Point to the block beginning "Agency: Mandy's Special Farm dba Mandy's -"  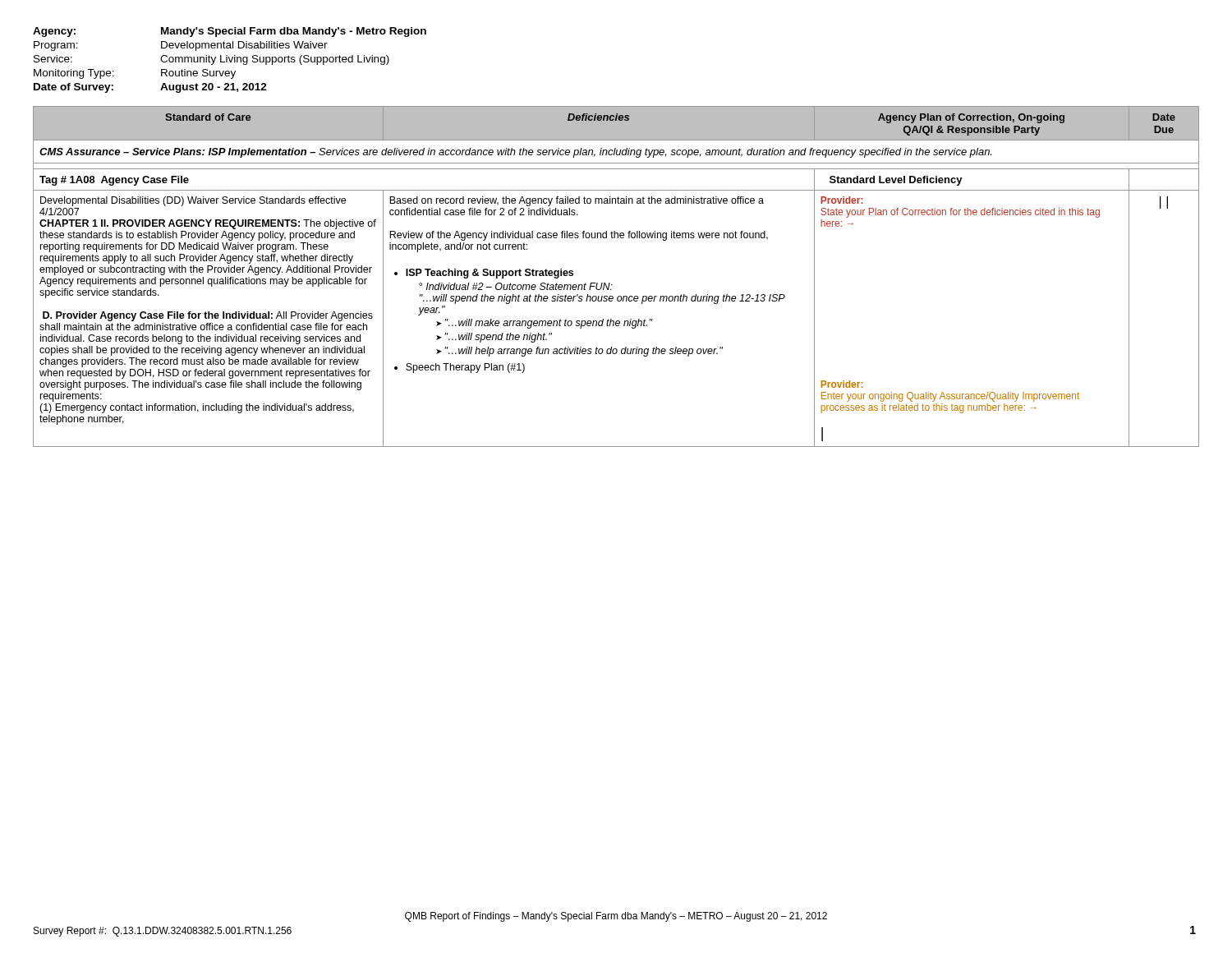[x=230, y=32]
